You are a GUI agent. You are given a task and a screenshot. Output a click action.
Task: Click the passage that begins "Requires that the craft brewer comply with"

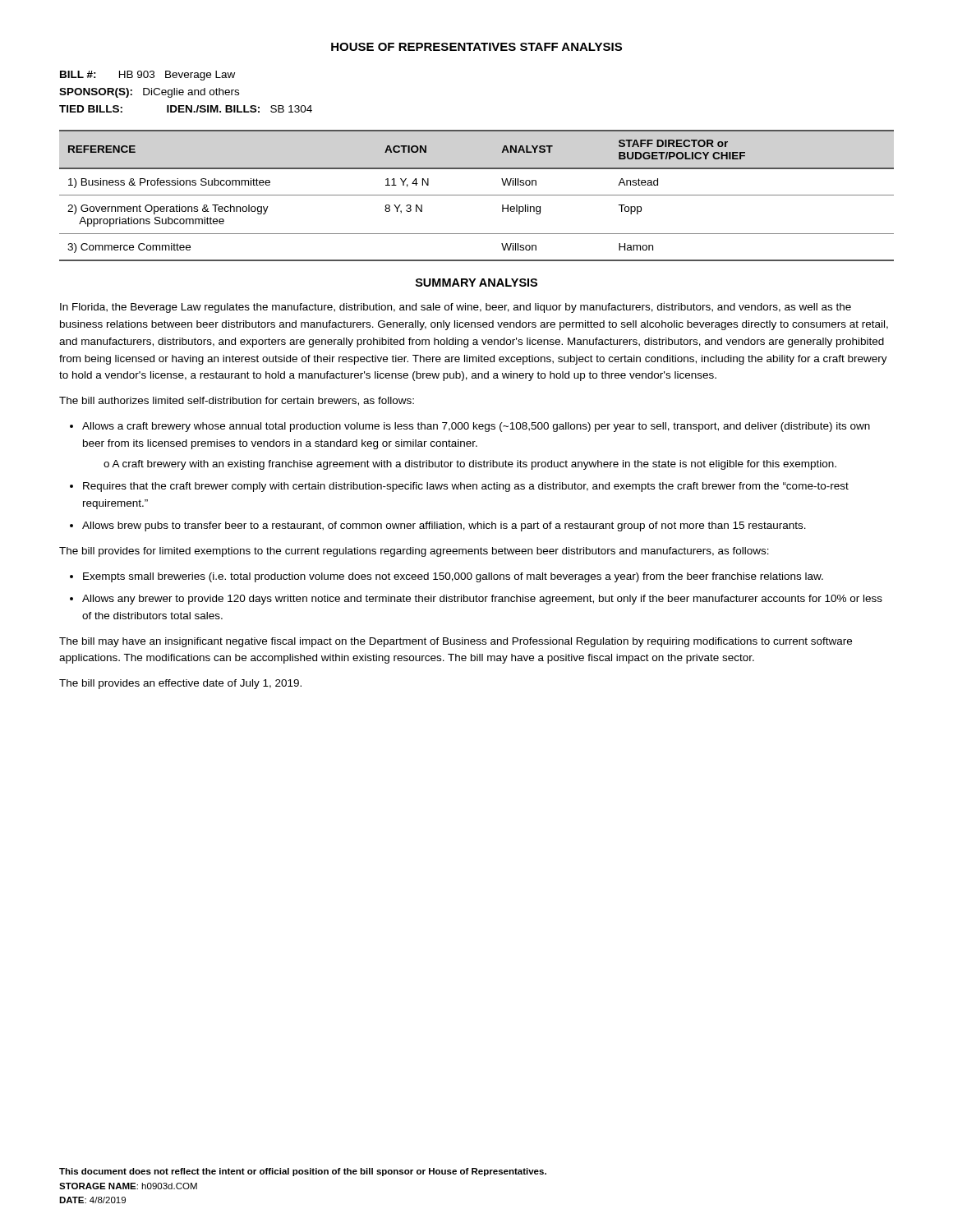pos(465,494)
